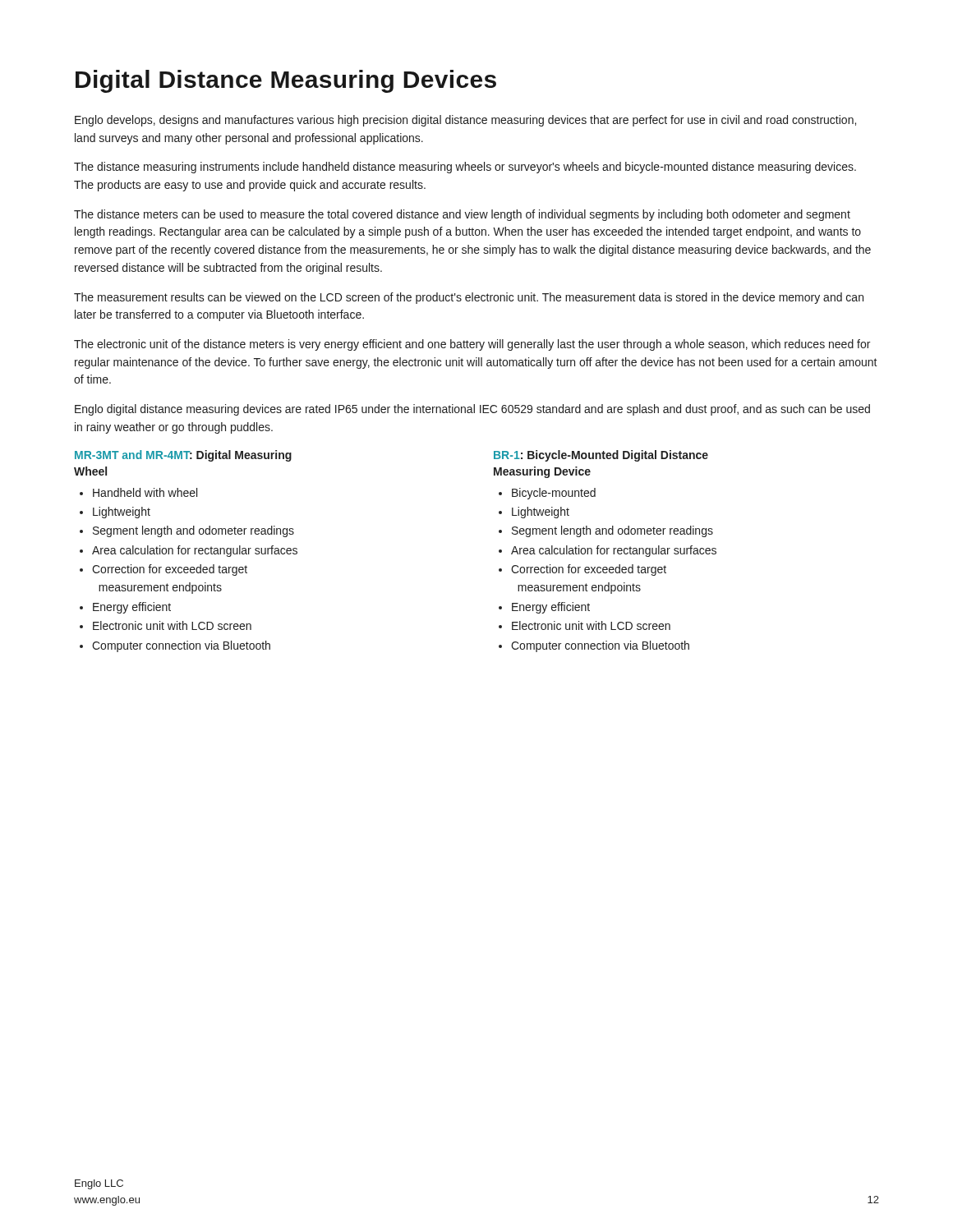The width and height of the screenshot is (953, 1232).
Task: Select the element starting "The distance meters can be"
Action: point(476,242)
